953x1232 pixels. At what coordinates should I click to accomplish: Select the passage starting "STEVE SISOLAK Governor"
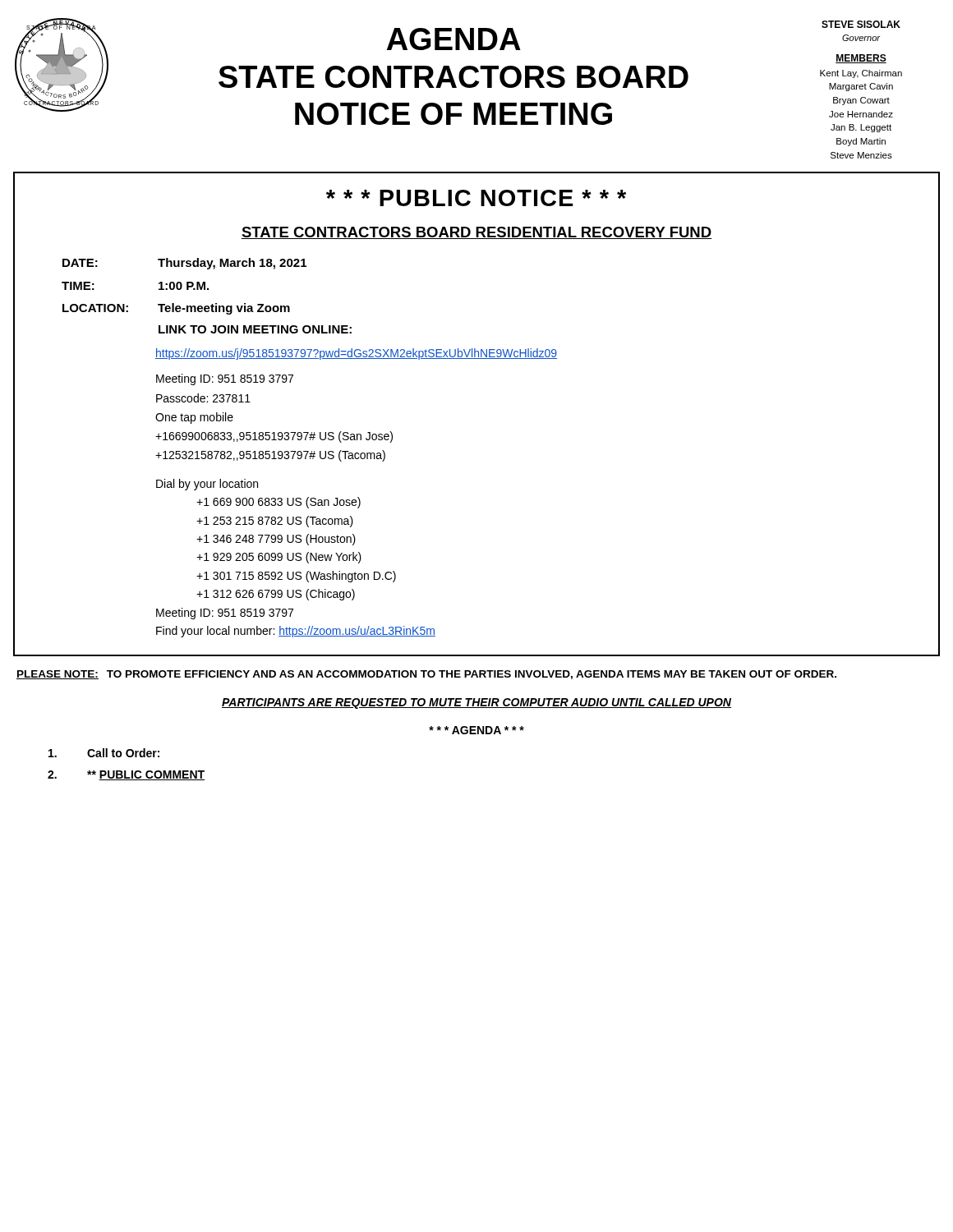(x=861, y=90)
